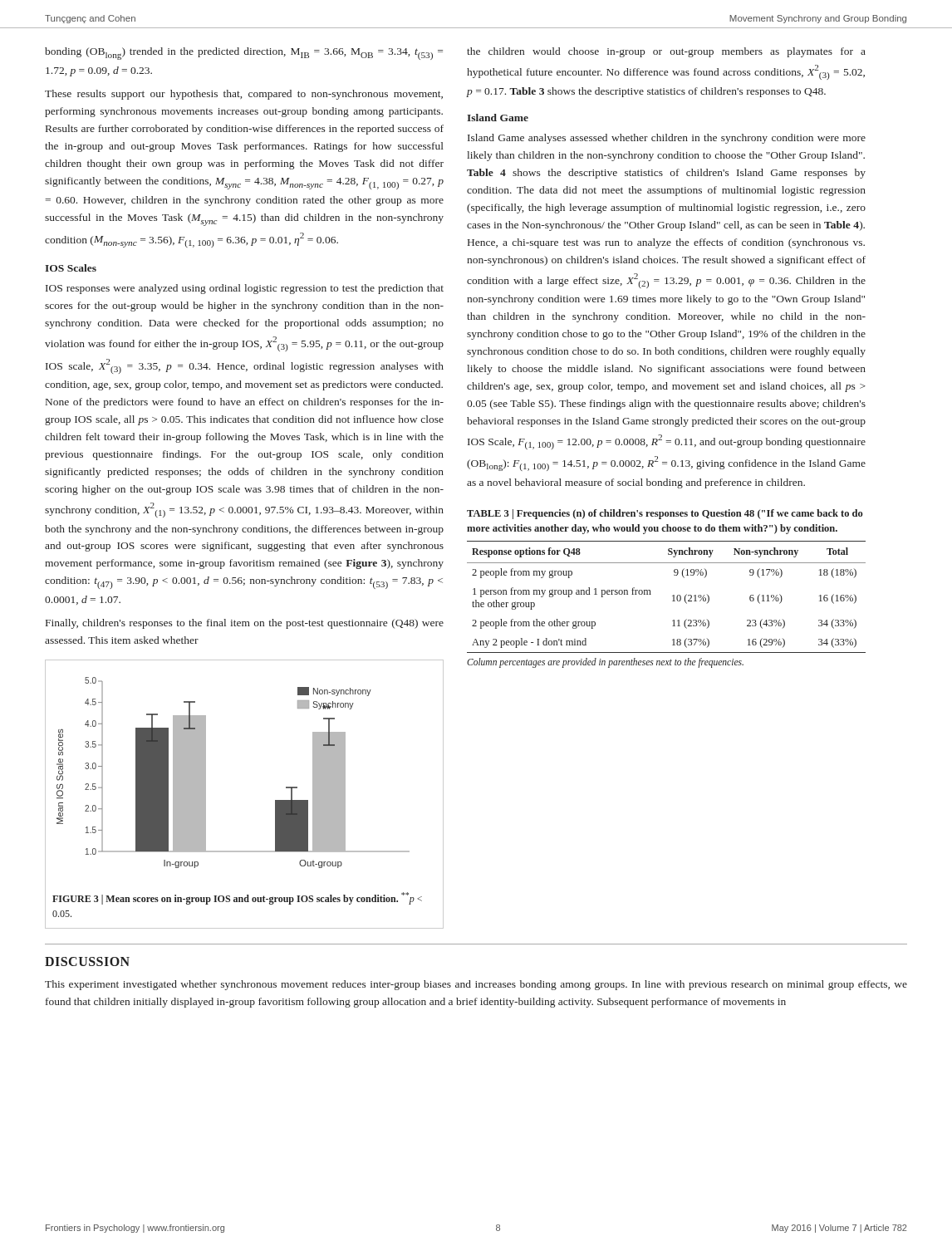Locate the passage starting "TABLE 3 |"
952x1246 pixels.
click(x=665, y=521)
